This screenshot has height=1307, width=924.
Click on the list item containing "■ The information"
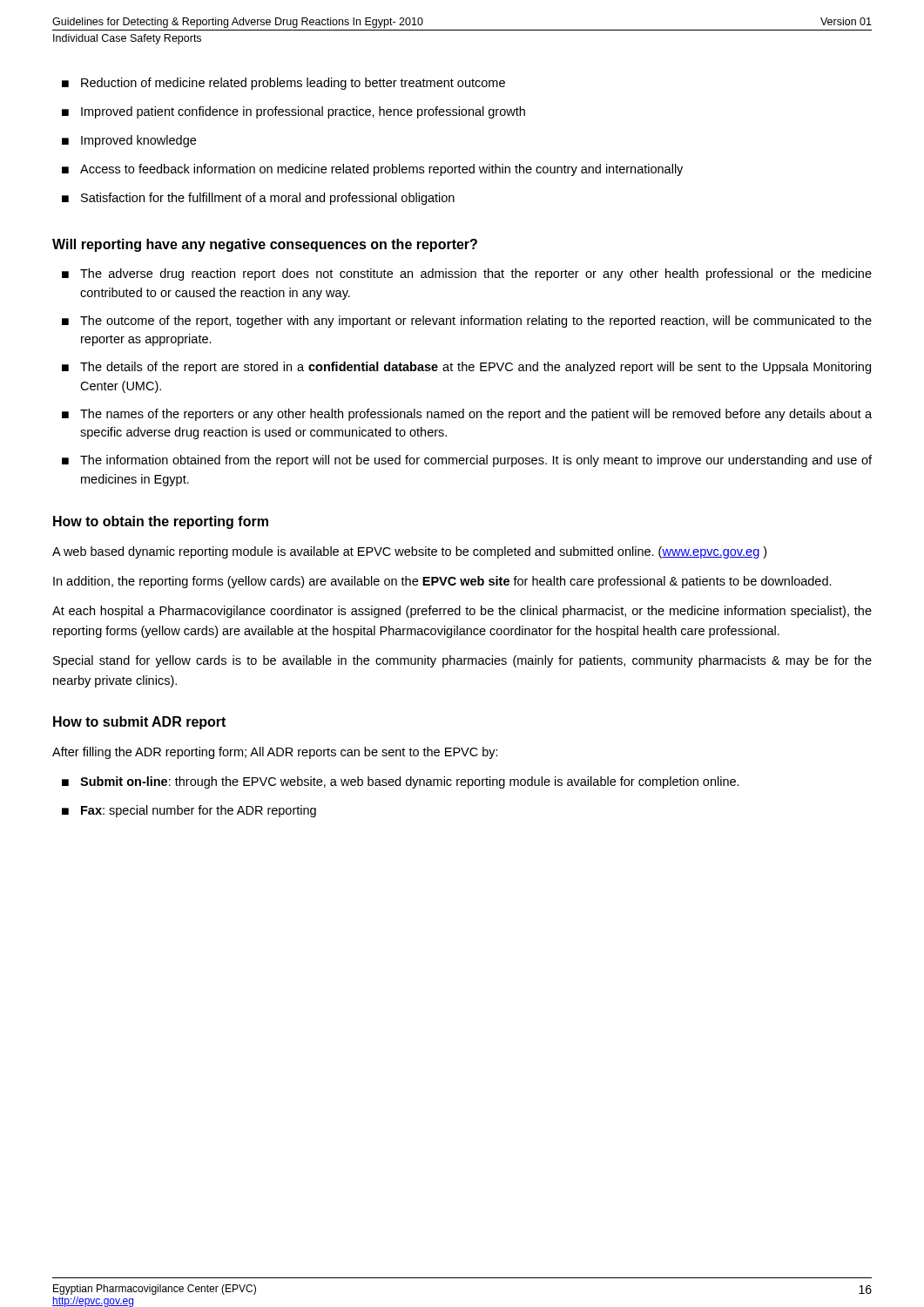coord(466,470)
